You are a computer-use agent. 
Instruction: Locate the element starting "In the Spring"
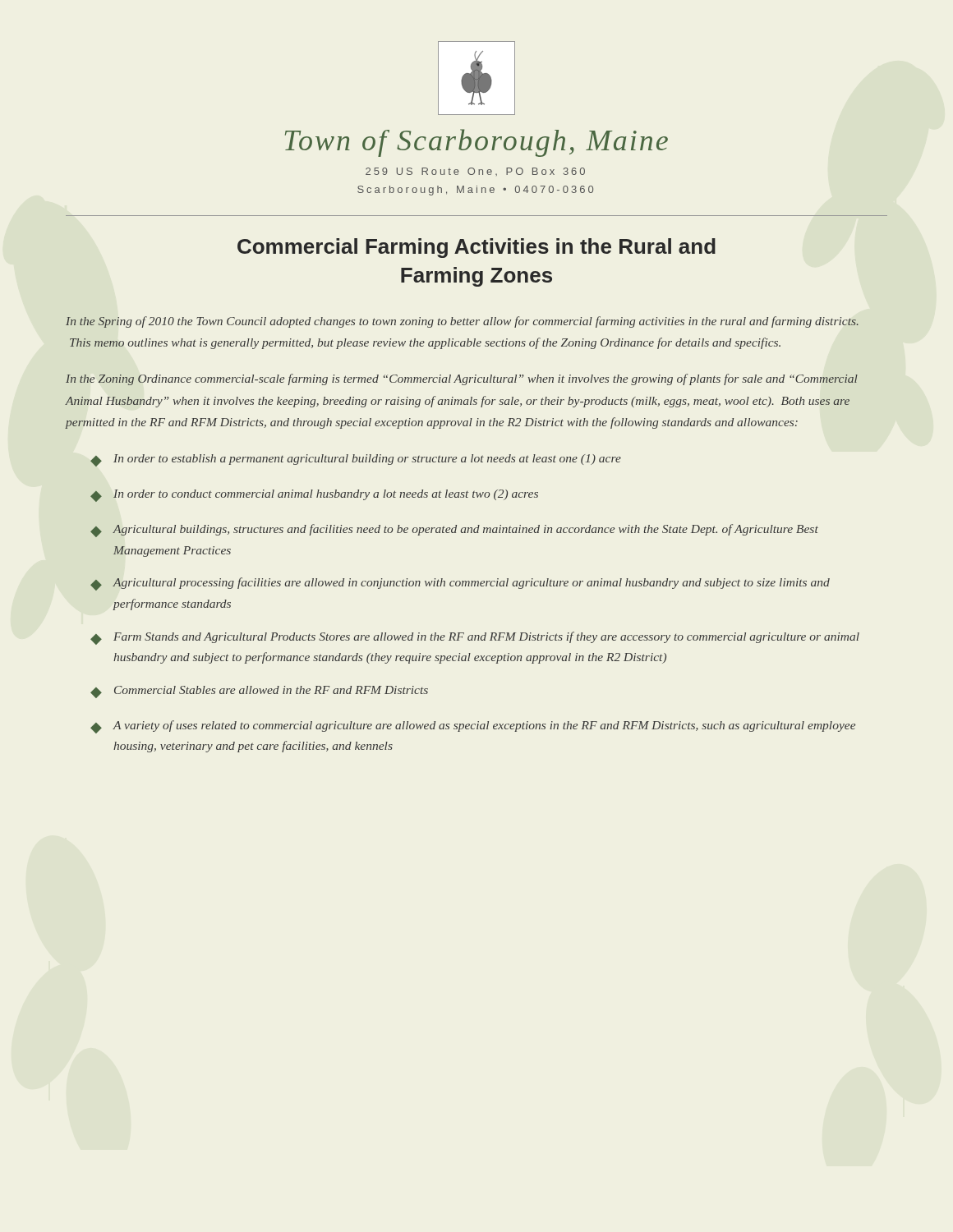click(x=462, y=331)
